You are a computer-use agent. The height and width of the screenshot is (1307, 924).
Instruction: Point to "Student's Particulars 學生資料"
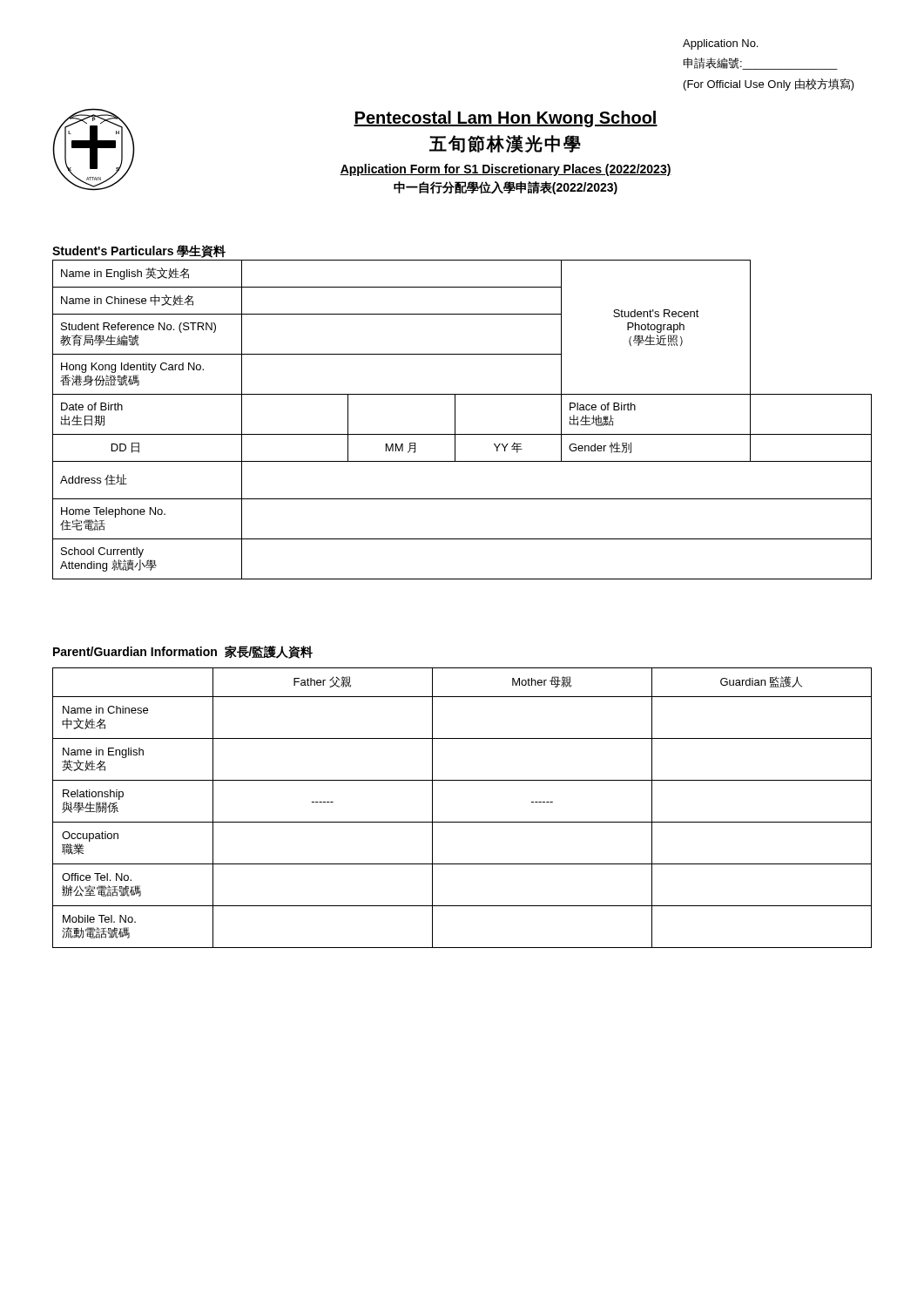139,251
